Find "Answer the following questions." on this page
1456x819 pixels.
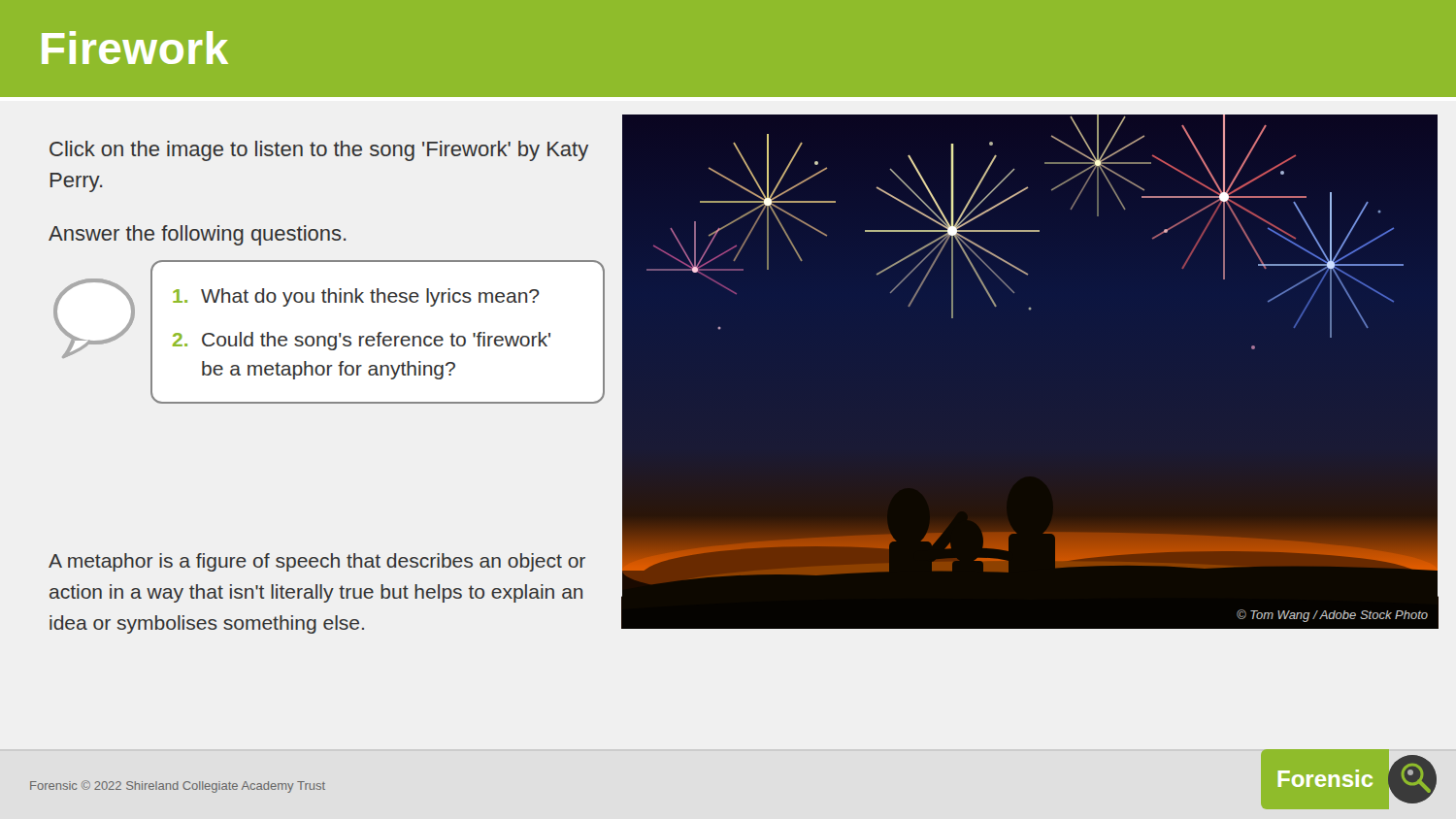[x=198, y=233]
